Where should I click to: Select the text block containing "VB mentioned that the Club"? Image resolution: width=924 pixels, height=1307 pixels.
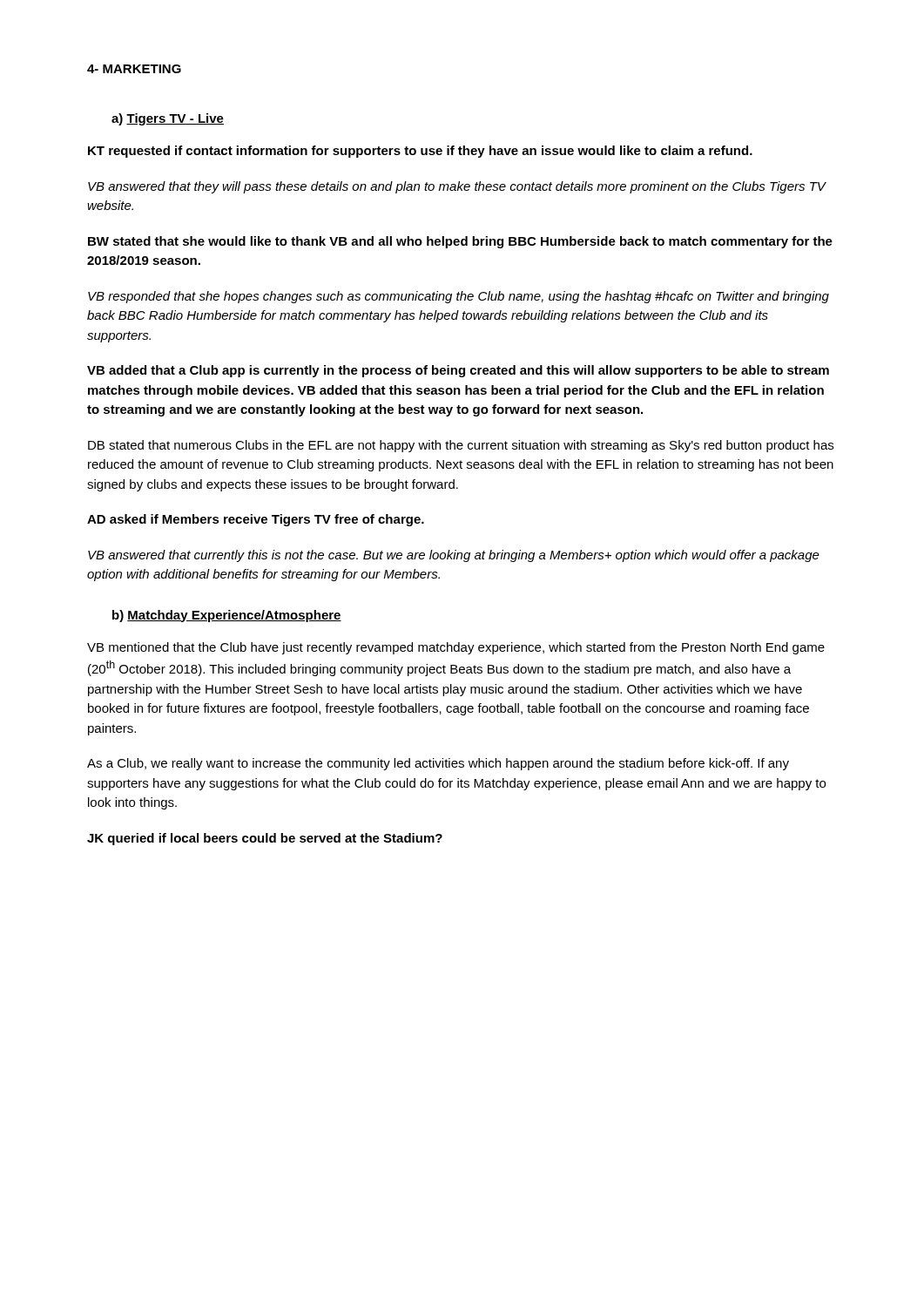pos(456,687)
